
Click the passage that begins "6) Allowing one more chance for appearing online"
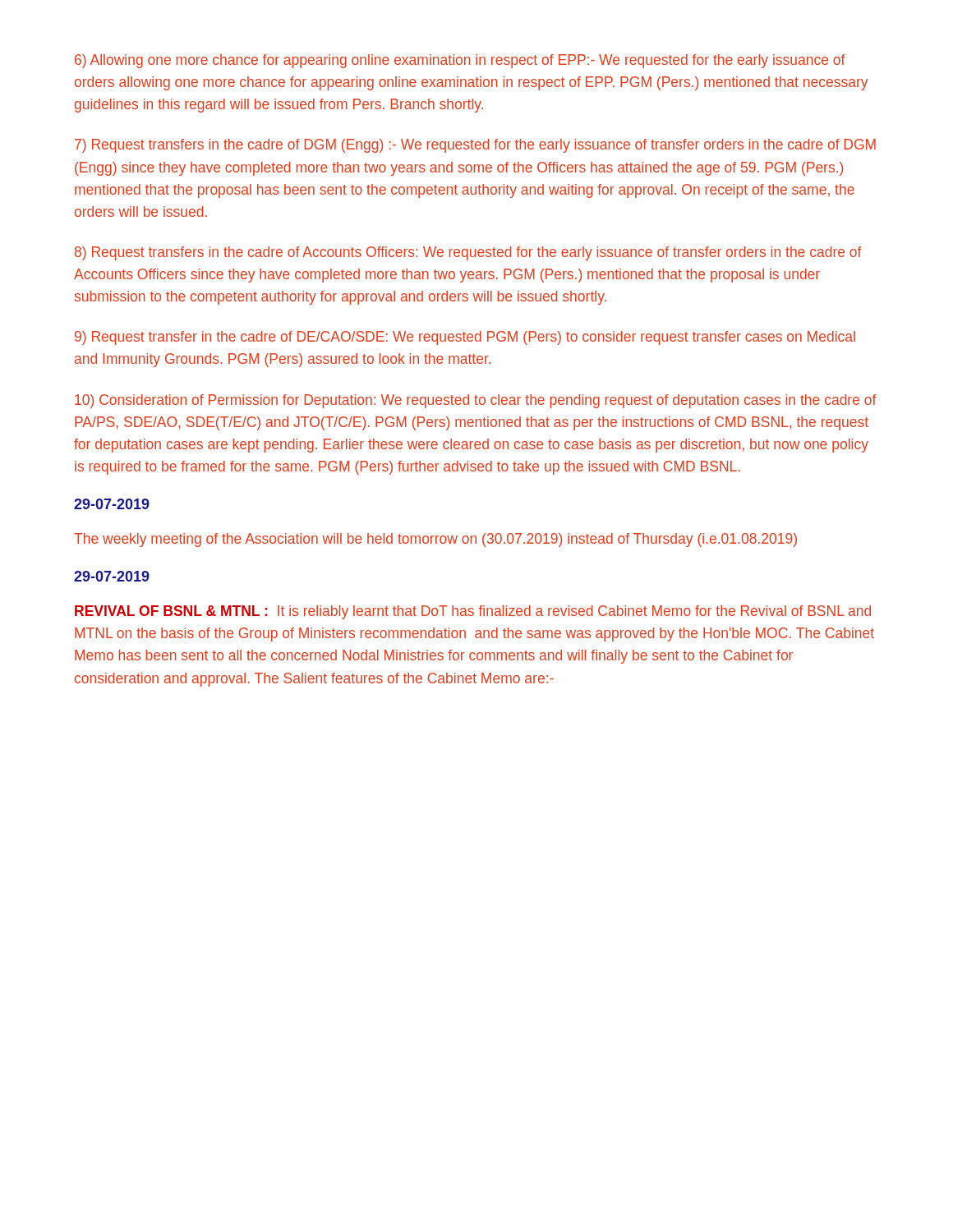click(471, 82)
